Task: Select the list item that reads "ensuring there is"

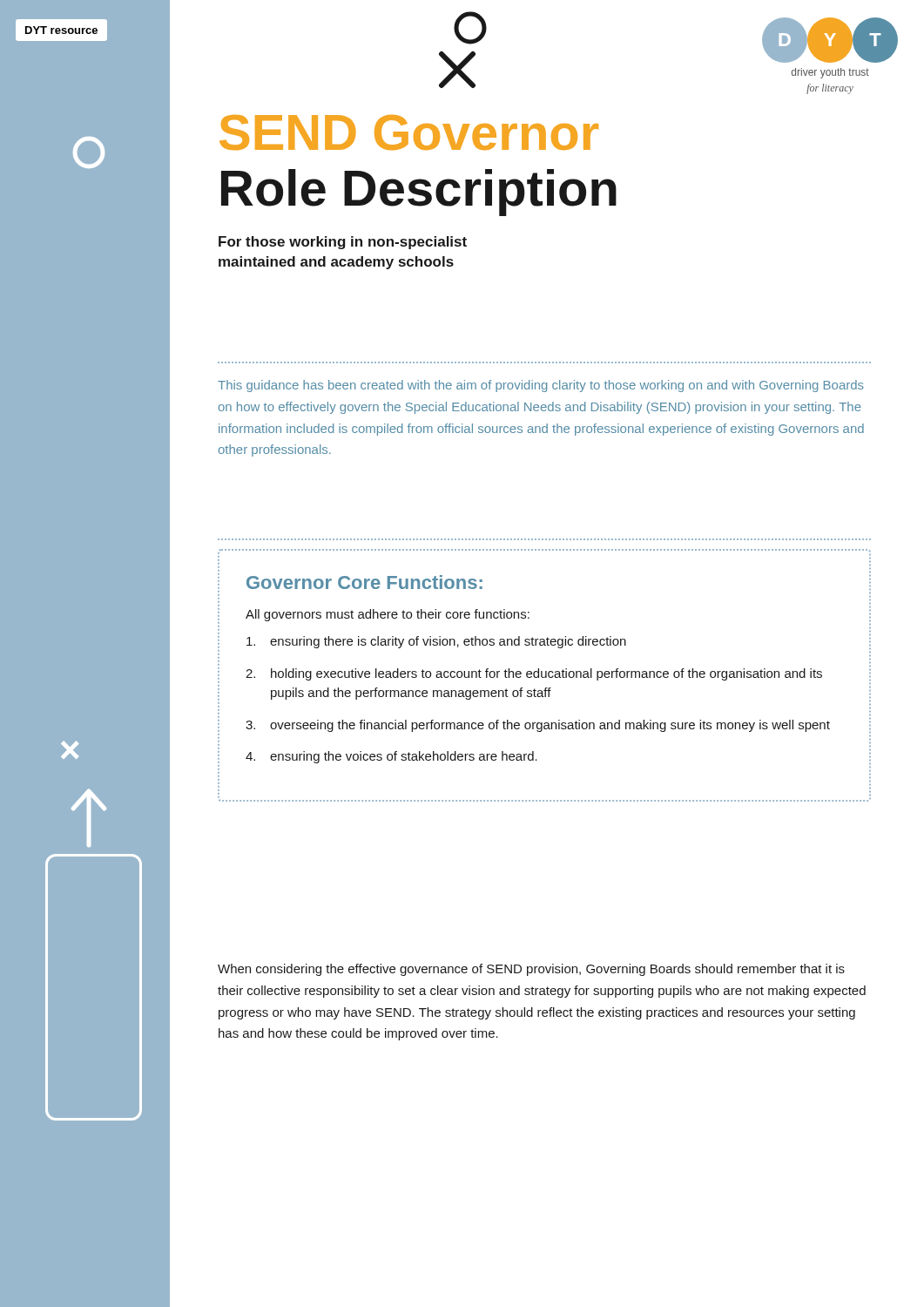Action: (436, 641)
